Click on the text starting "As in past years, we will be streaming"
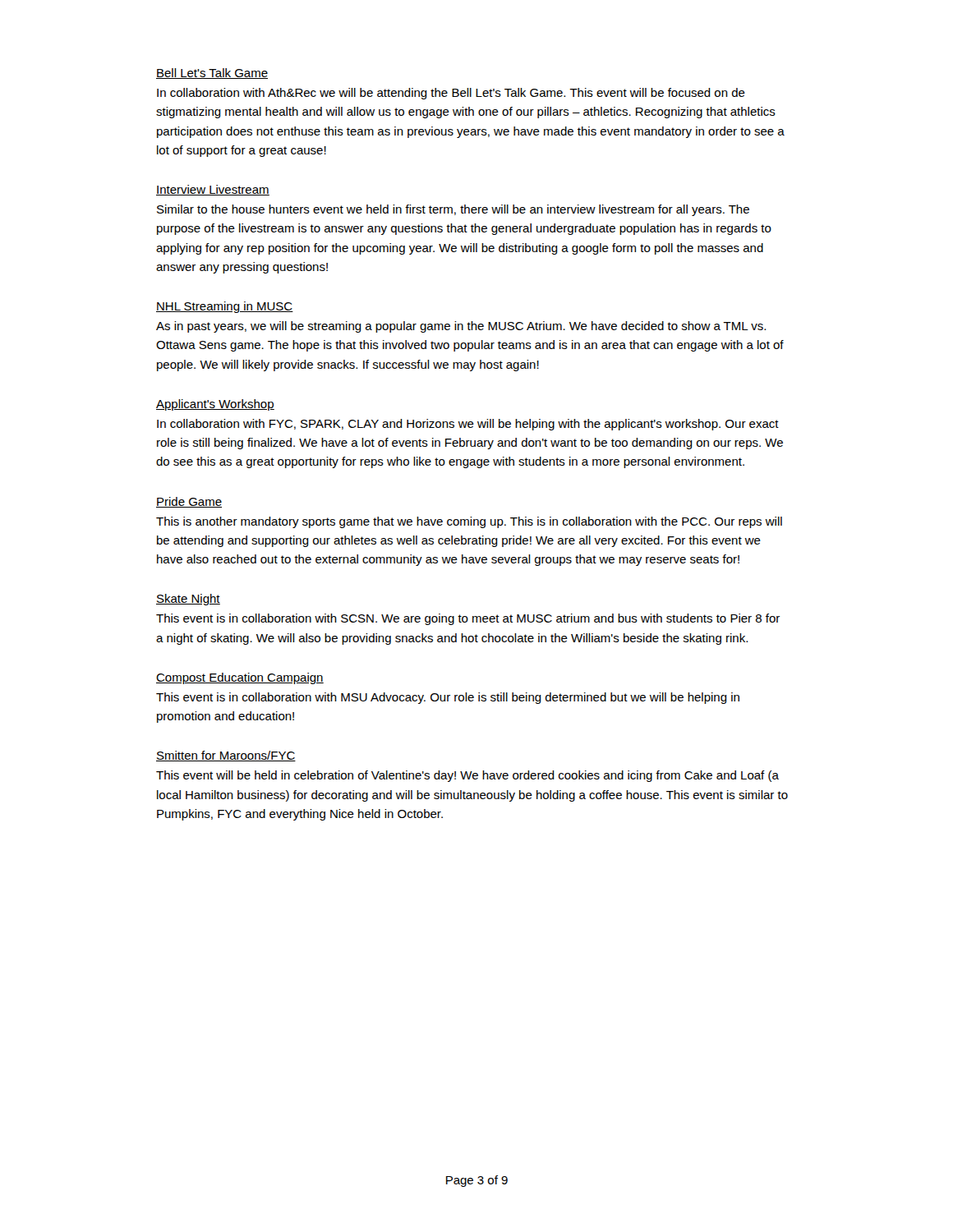953x1232 pixels. [470, 345]
